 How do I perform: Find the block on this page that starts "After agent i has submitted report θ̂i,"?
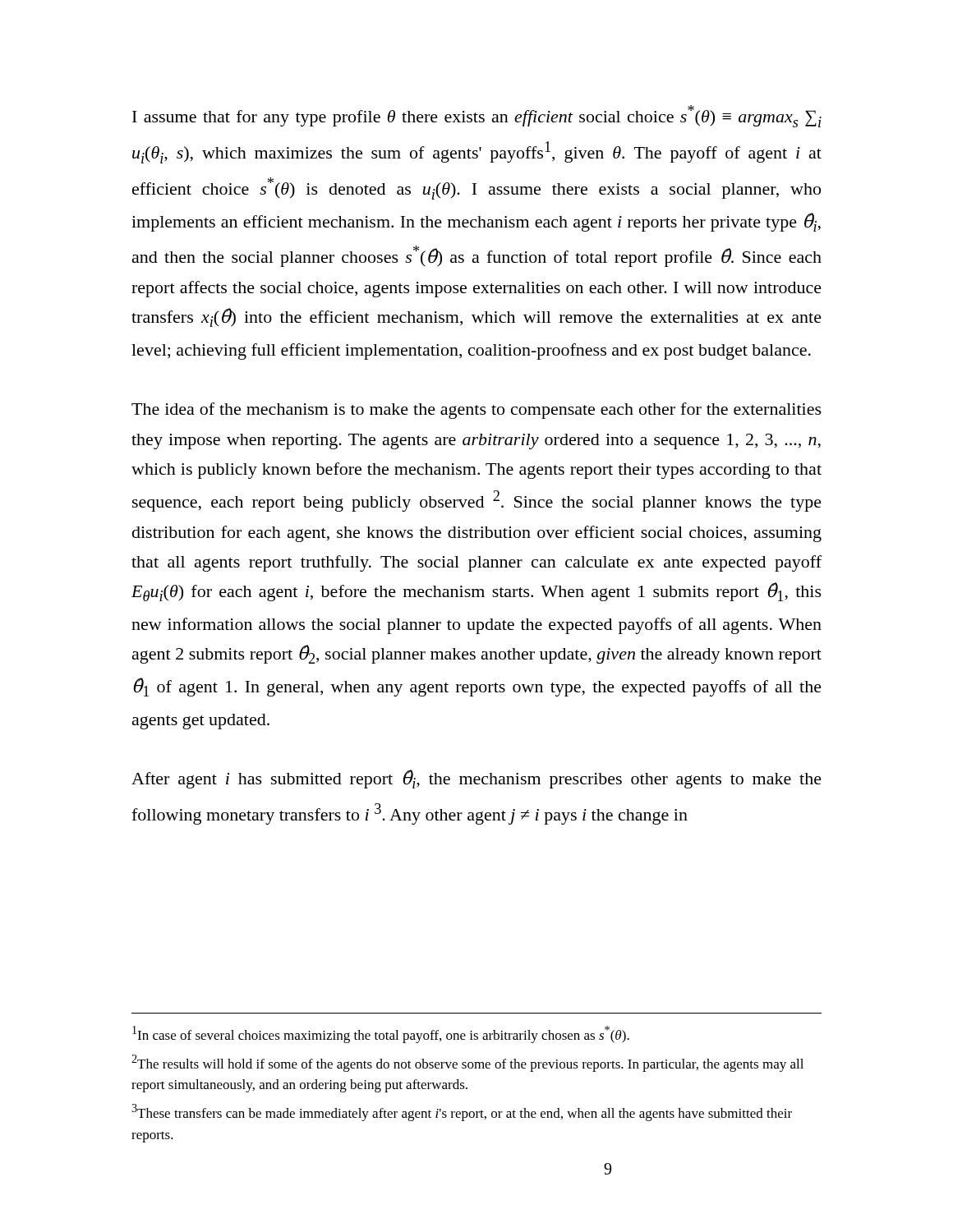click(476, 779)
